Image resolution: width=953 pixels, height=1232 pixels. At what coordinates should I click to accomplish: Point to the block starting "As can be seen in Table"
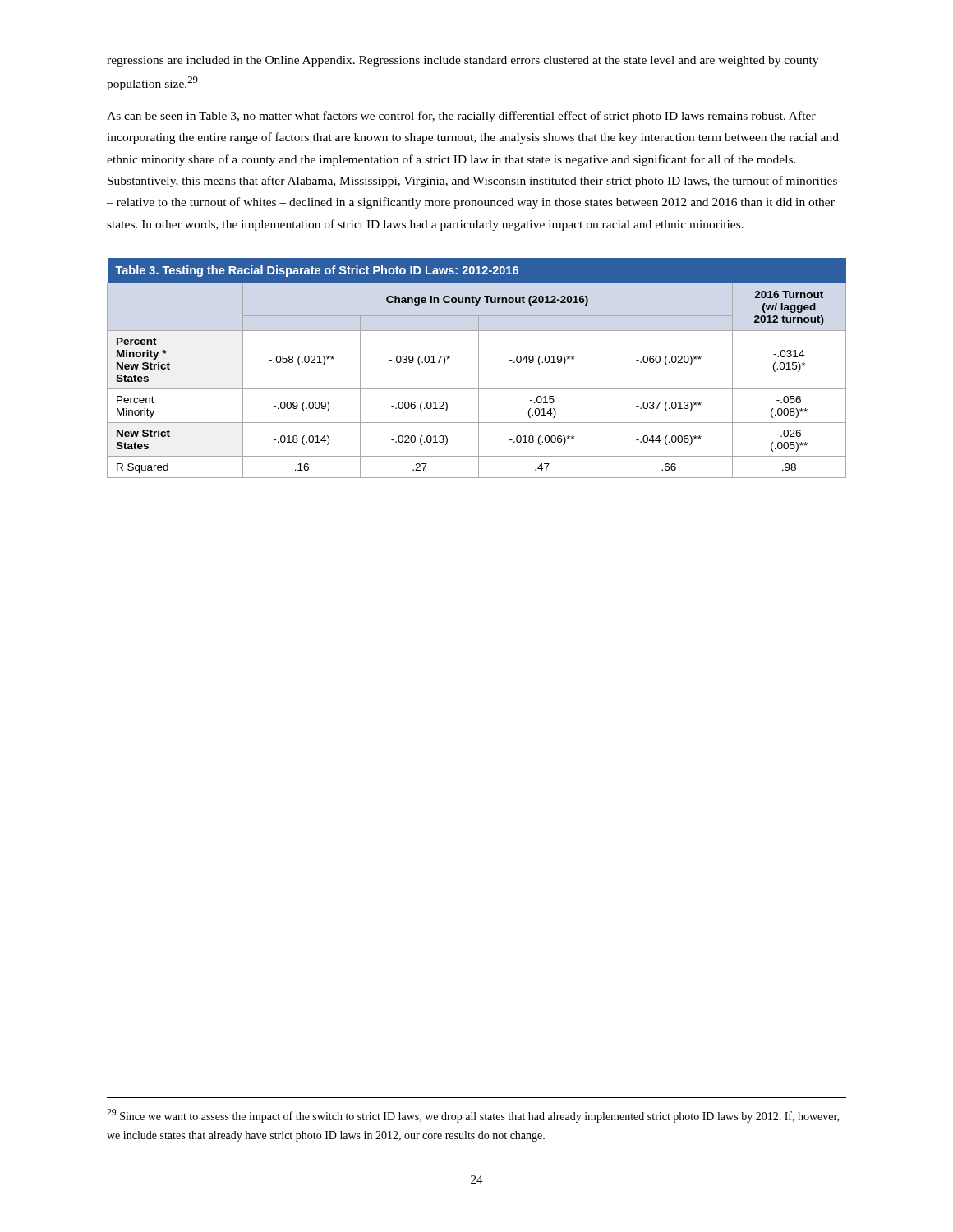coord(476,170)
